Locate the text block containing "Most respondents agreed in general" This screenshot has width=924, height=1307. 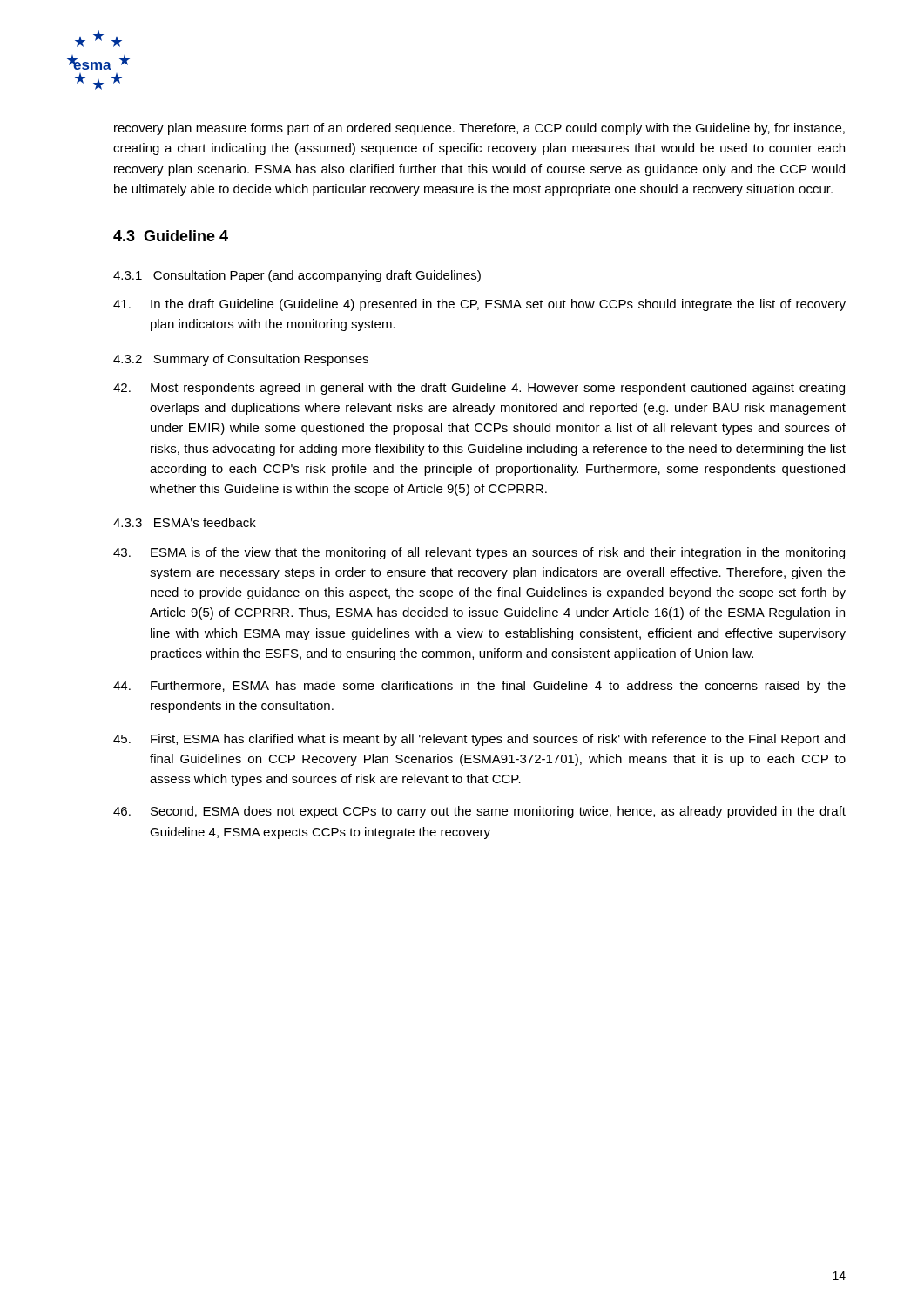click(479, 438)
